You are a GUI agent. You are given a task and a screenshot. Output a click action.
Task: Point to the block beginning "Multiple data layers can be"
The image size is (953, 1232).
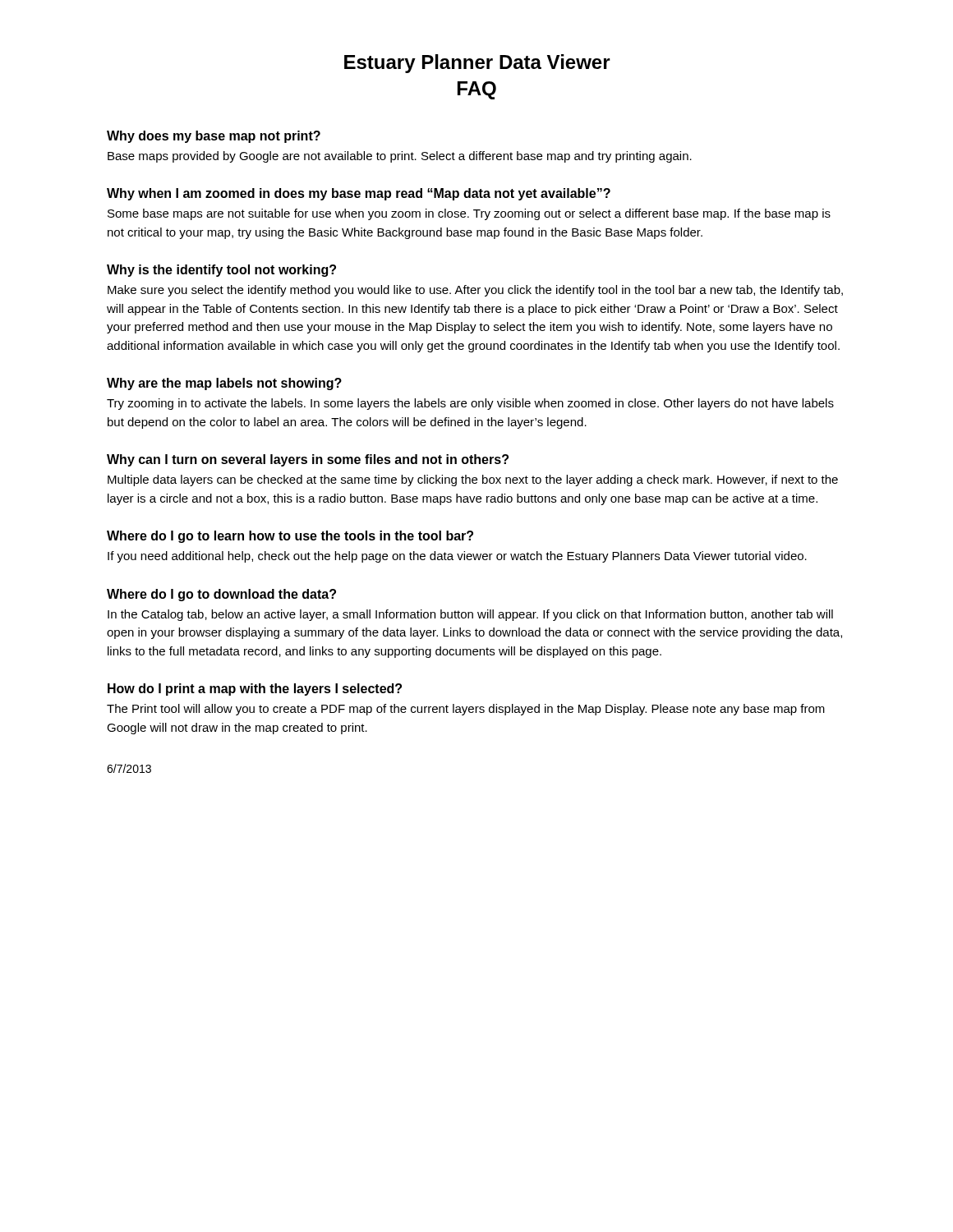473,489
